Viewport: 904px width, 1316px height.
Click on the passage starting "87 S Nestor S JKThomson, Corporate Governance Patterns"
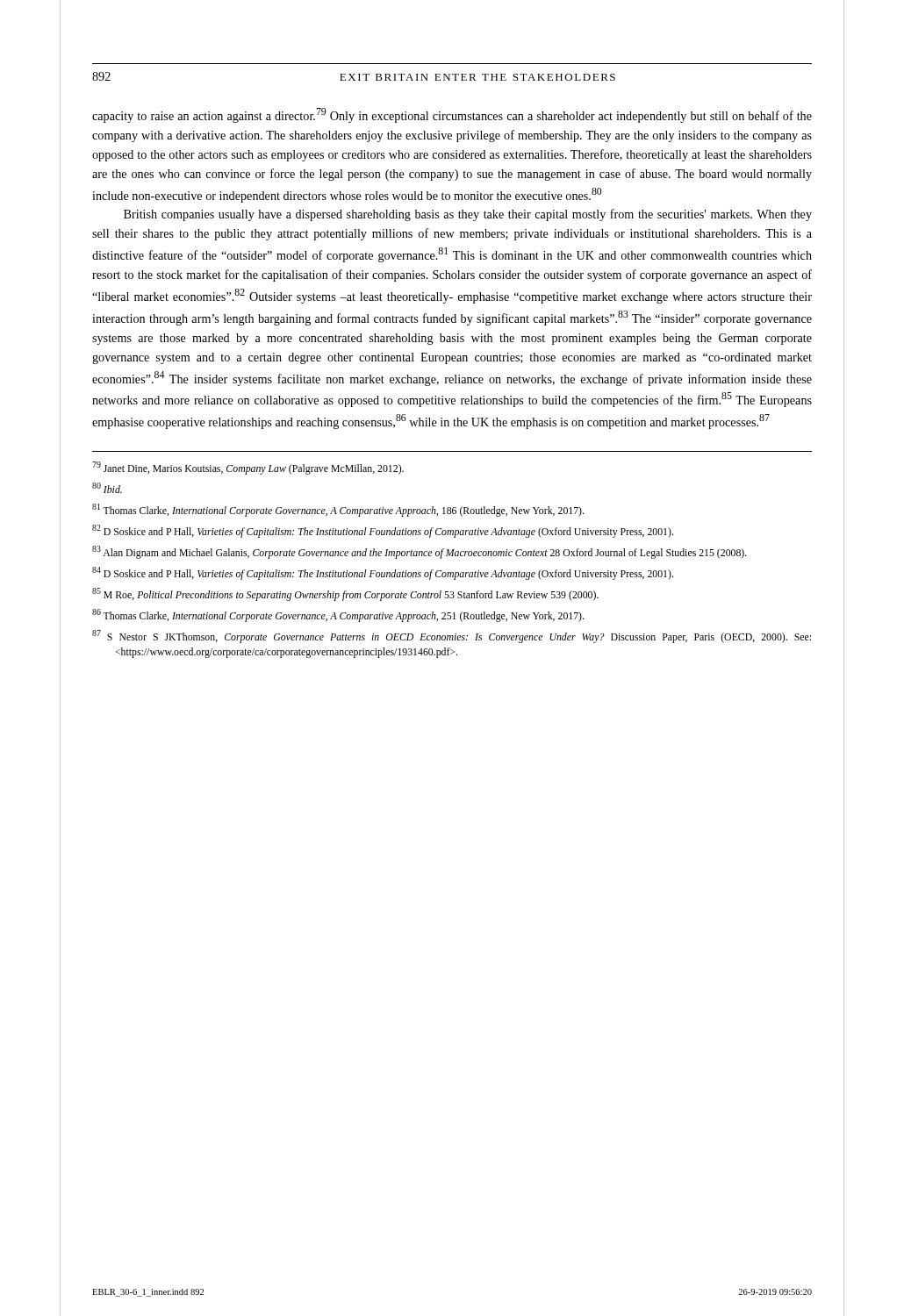tap(452, 644)
